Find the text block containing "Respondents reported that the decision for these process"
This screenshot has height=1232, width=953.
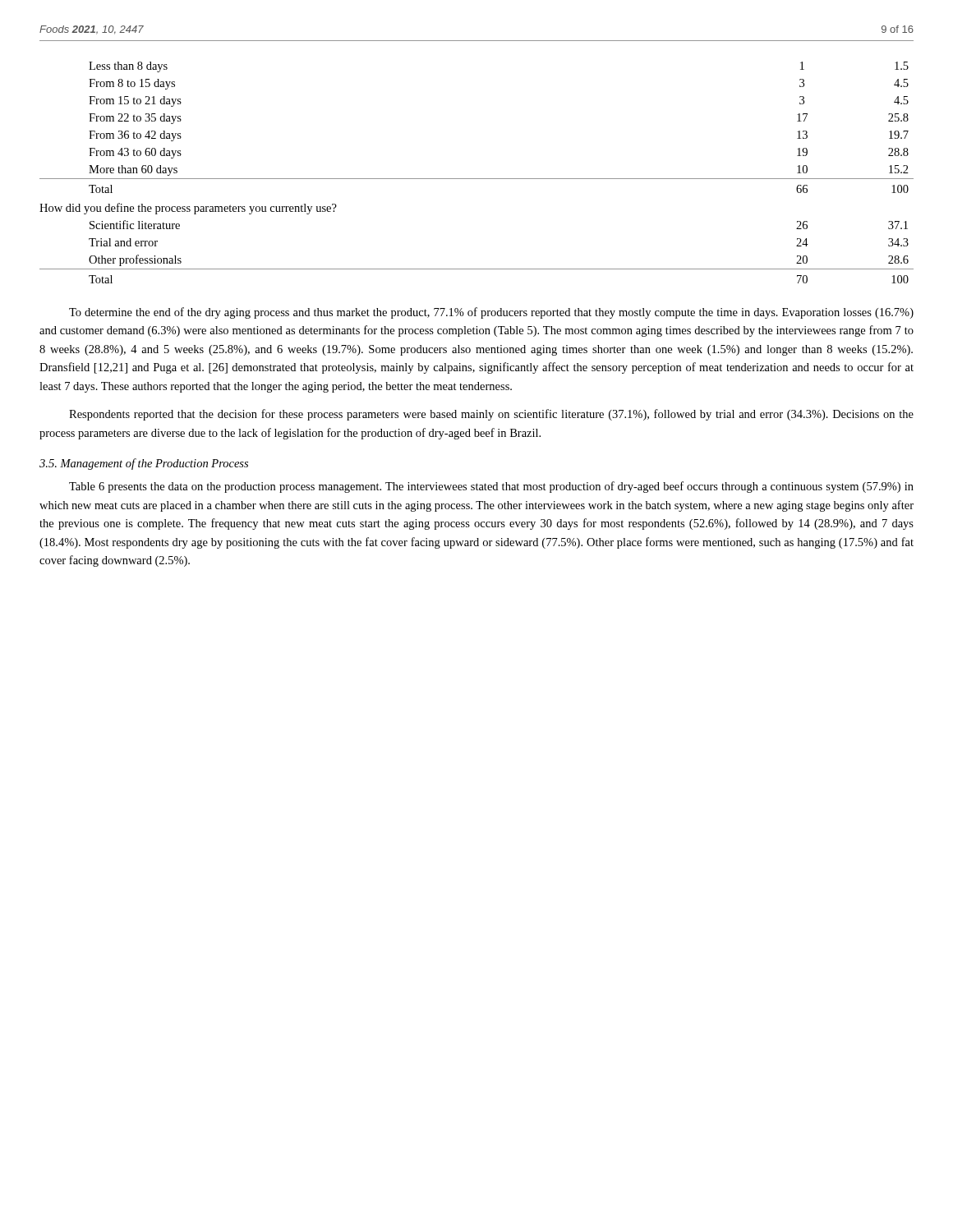476,424
